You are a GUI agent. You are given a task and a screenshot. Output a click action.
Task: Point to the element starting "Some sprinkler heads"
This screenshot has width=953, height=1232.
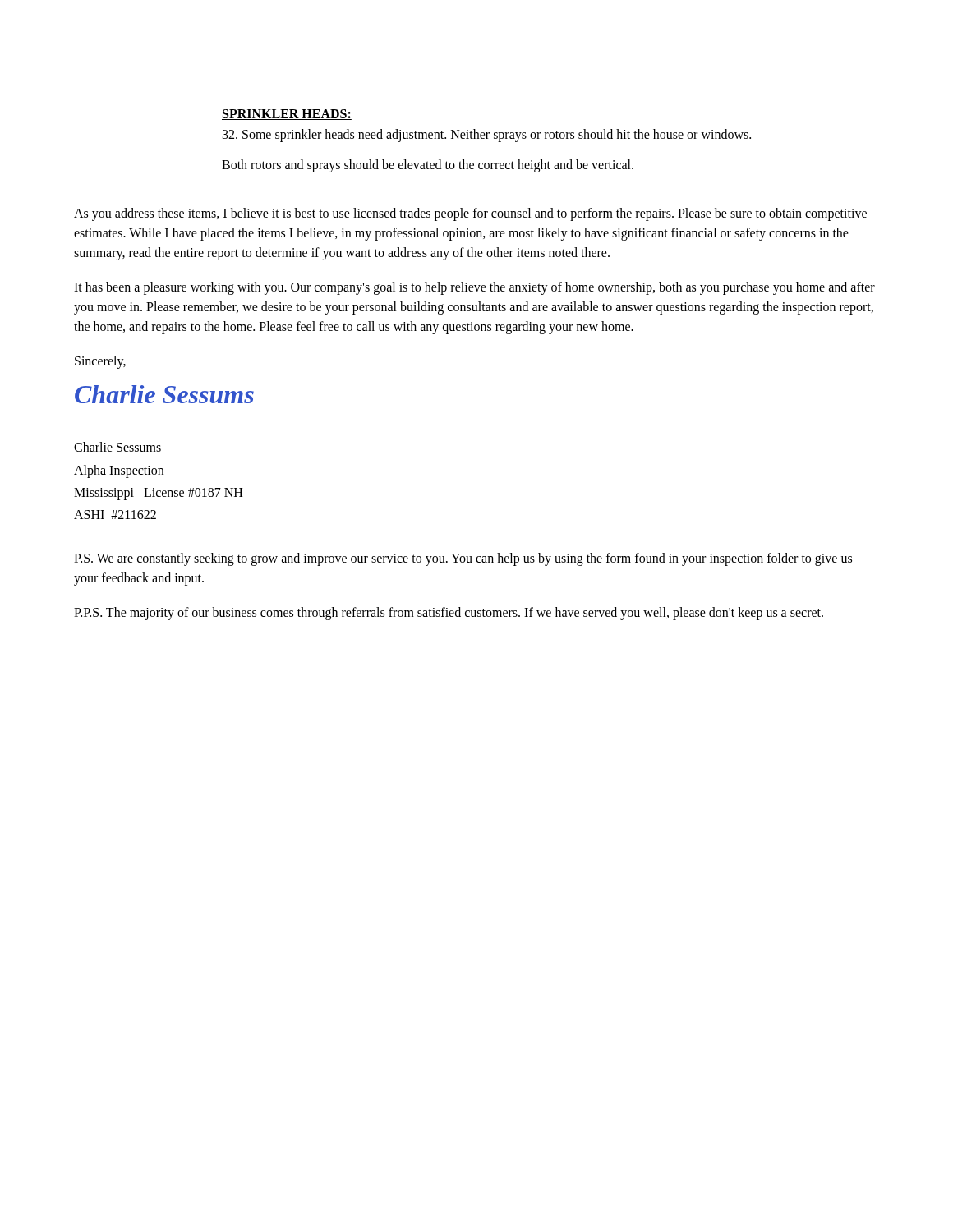(487, 134)
